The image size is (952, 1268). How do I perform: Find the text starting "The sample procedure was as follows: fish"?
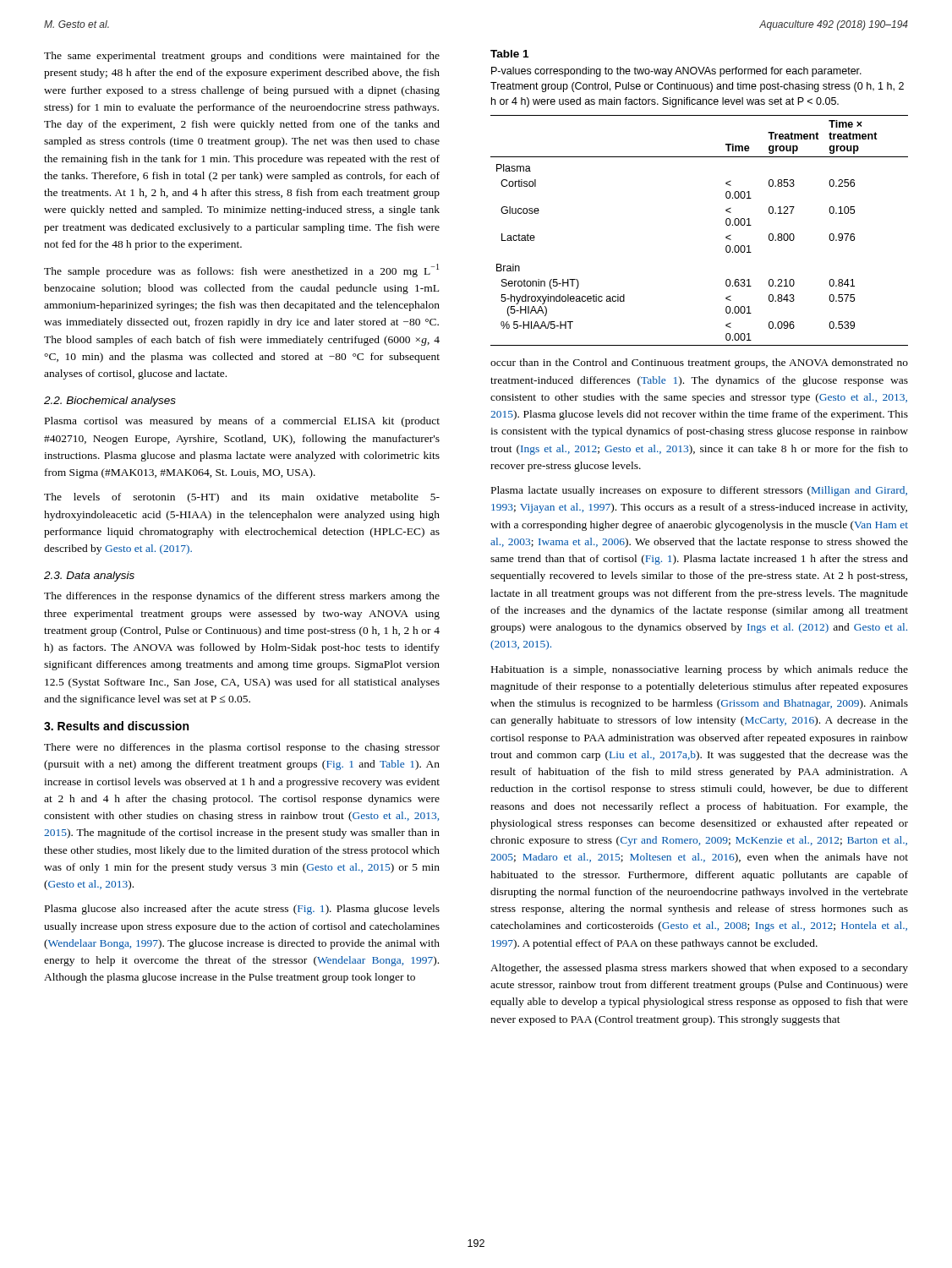(242, 321)
